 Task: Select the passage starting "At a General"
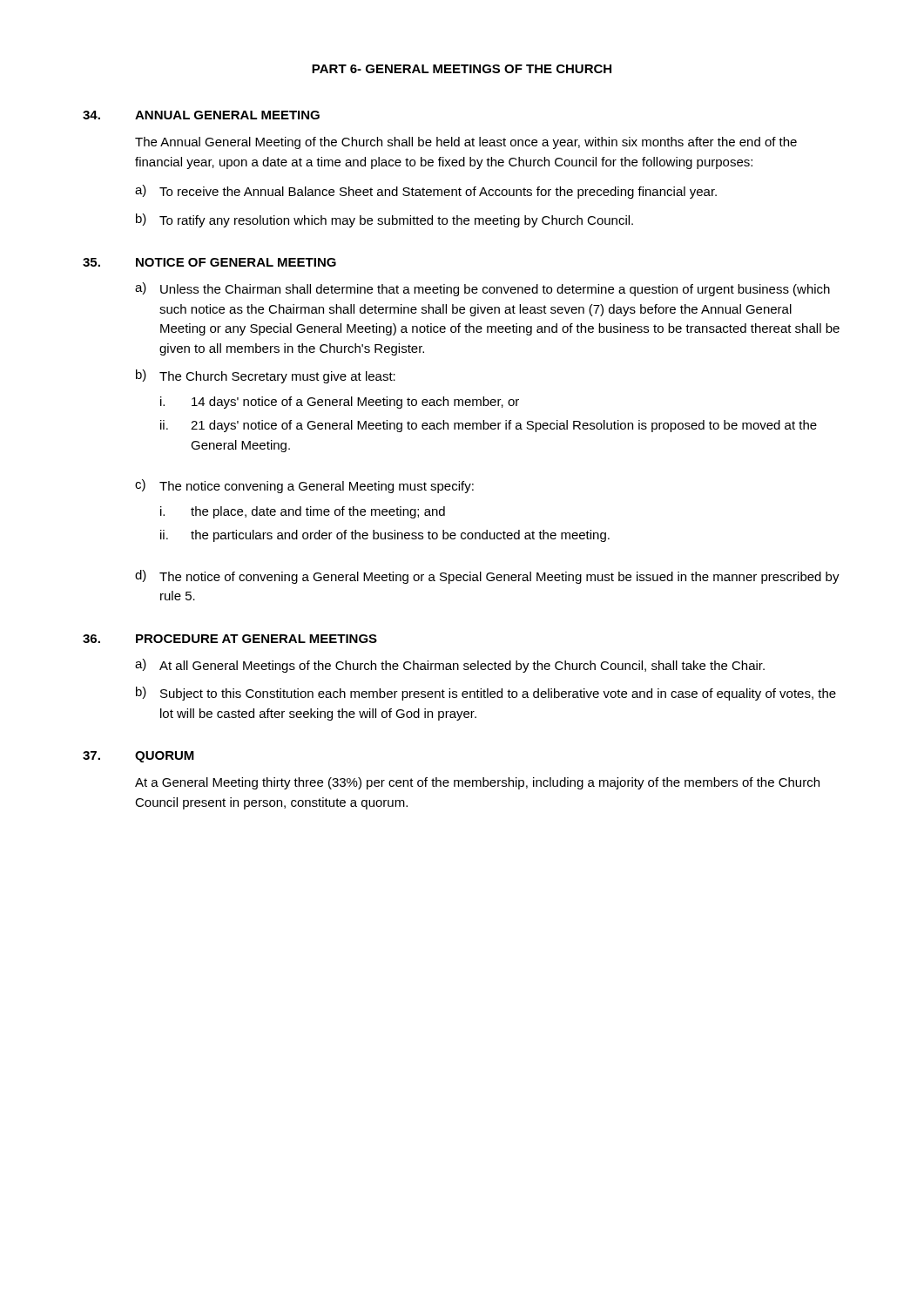[x=488, y=792]
